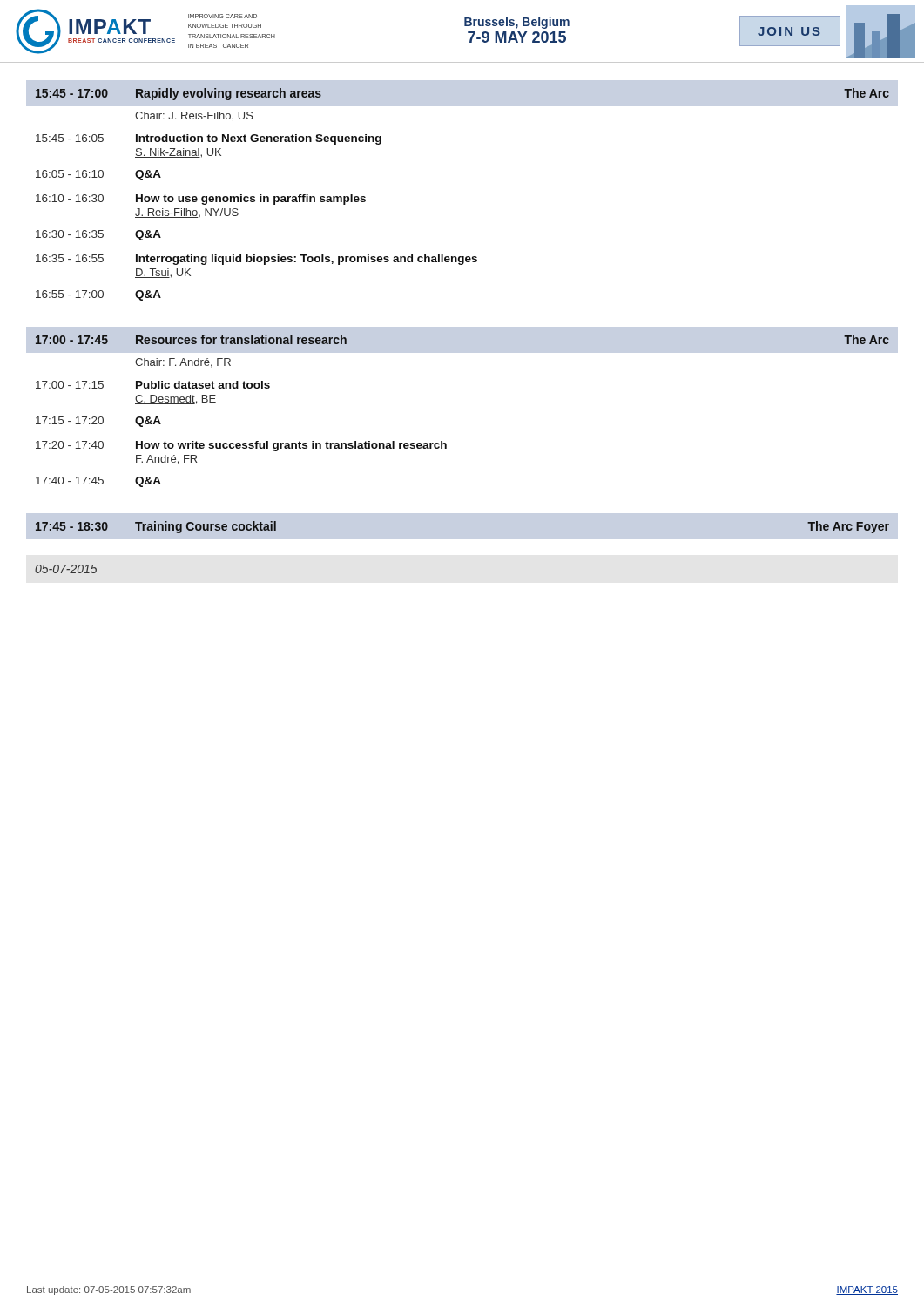Point to the block beginning "17:40 - 17:45"

pyautogui.click(x=98, y=481)
